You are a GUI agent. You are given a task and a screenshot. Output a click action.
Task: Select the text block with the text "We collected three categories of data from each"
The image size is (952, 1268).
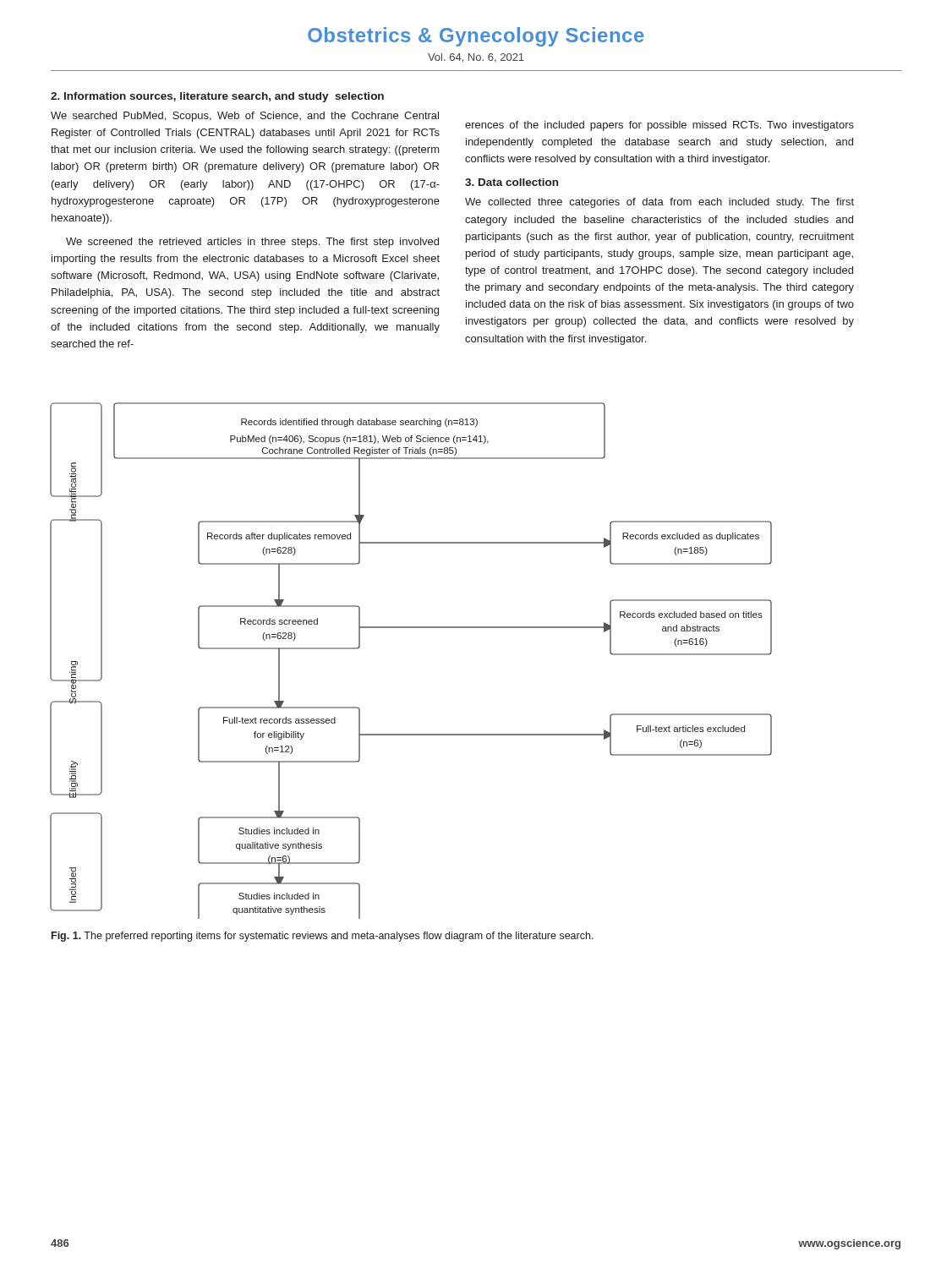(x=659, y=271)
